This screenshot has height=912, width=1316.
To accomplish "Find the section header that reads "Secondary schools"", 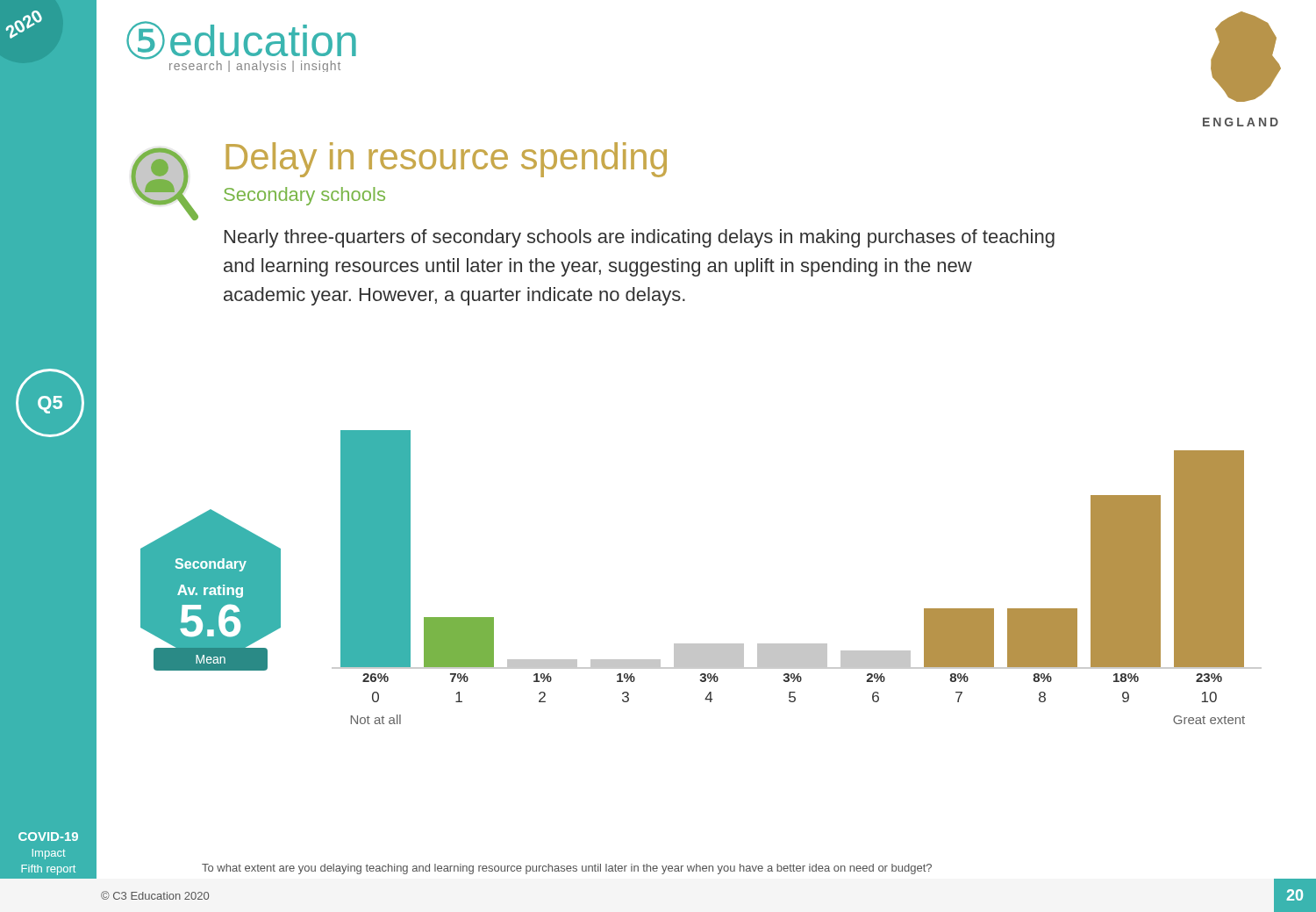I will [304, 194].
